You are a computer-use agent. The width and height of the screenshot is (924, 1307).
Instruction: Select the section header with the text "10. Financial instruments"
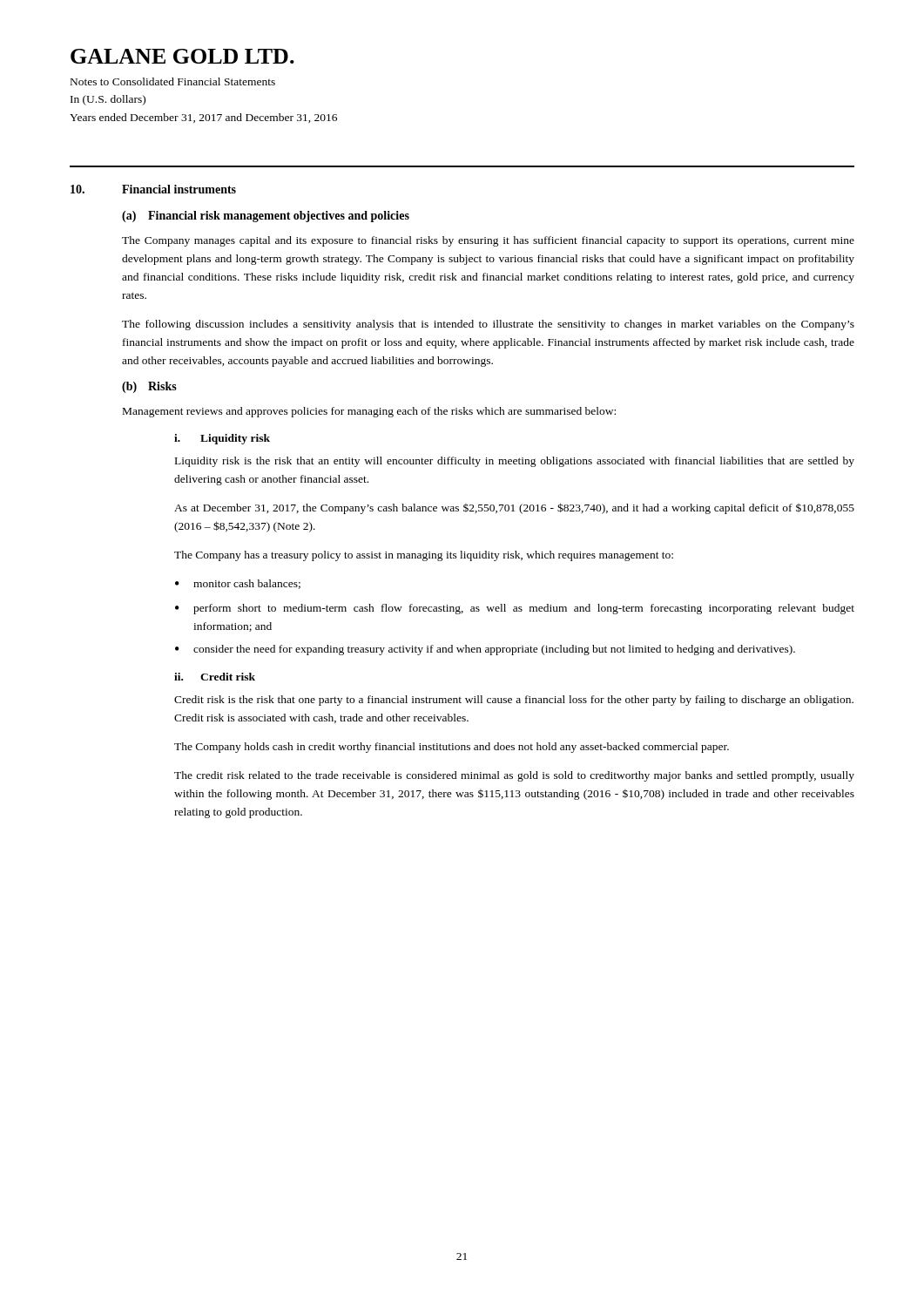click(153, 190)
